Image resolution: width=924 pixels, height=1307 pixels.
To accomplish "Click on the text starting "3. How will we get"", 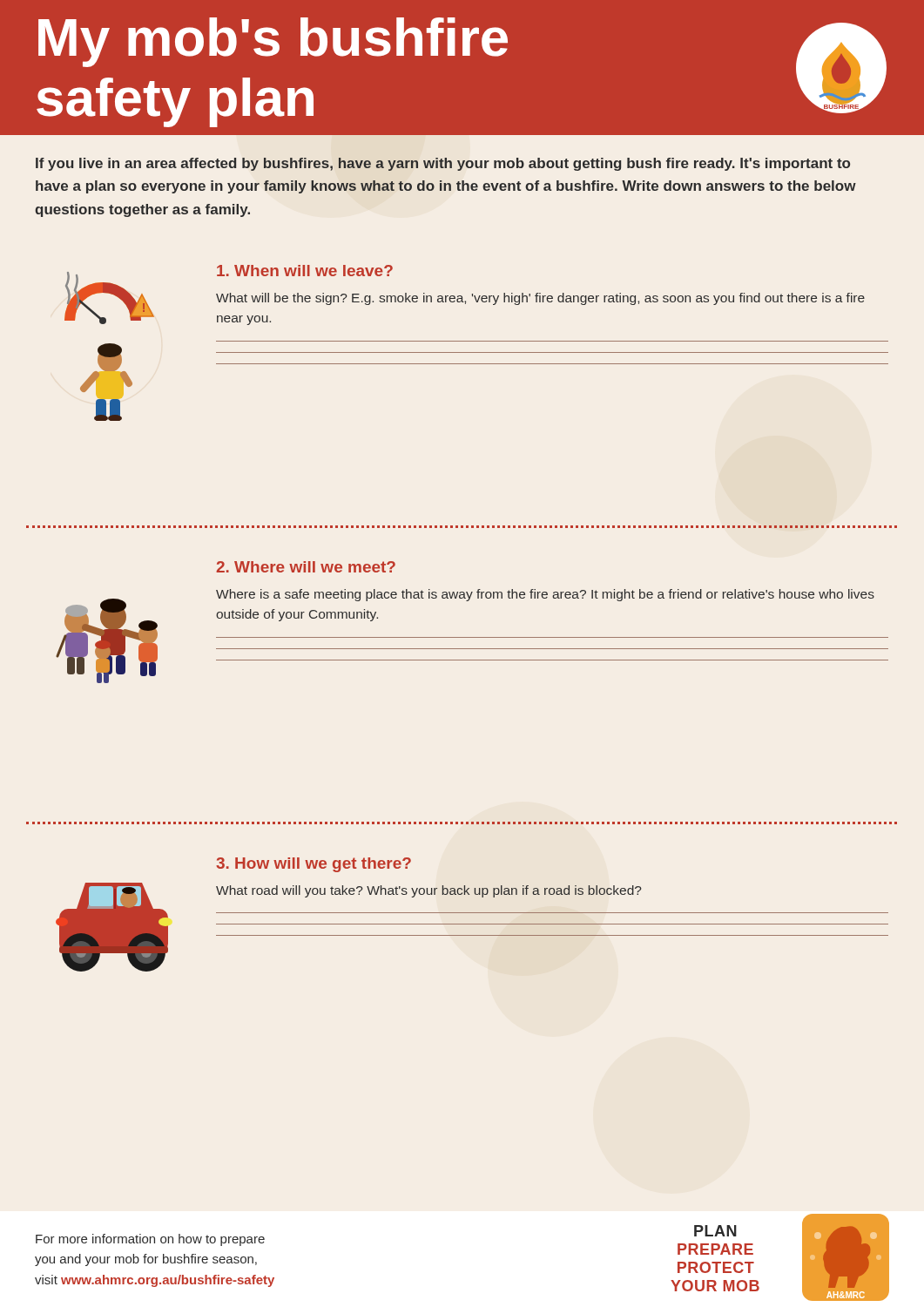I will (314, 863).
